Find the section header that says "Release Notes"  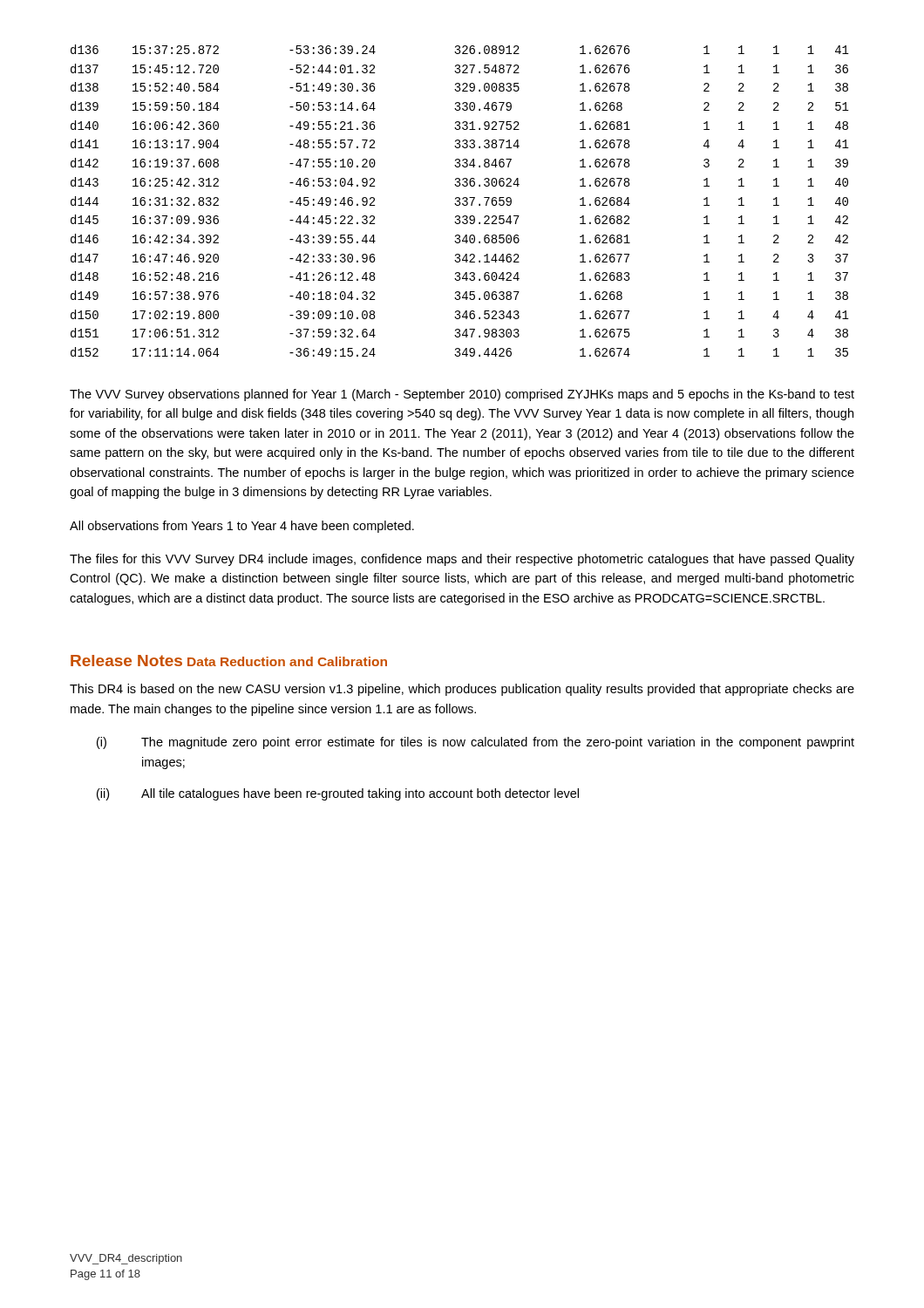126,661
